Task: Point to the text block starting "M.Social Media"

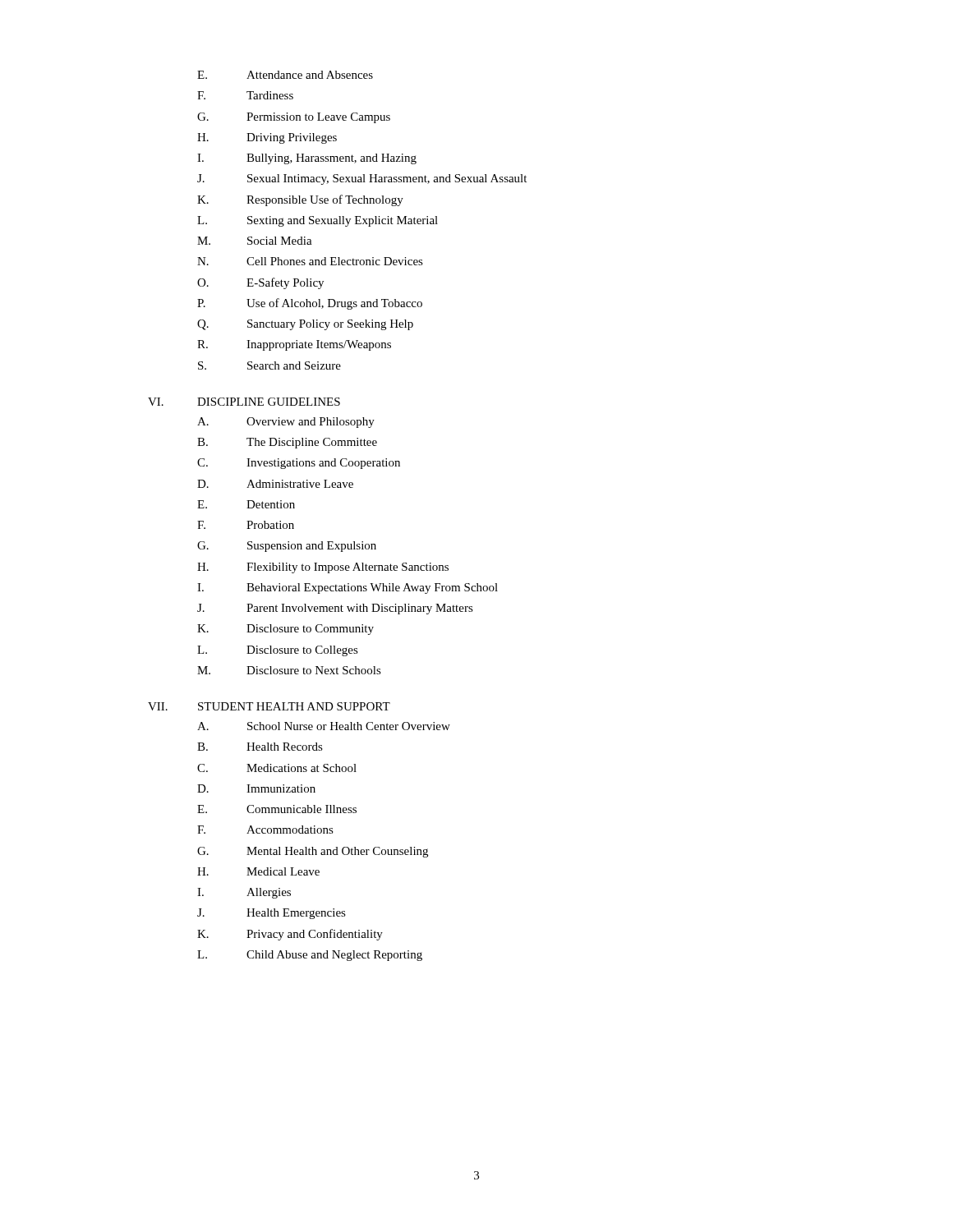Action: 254,241
